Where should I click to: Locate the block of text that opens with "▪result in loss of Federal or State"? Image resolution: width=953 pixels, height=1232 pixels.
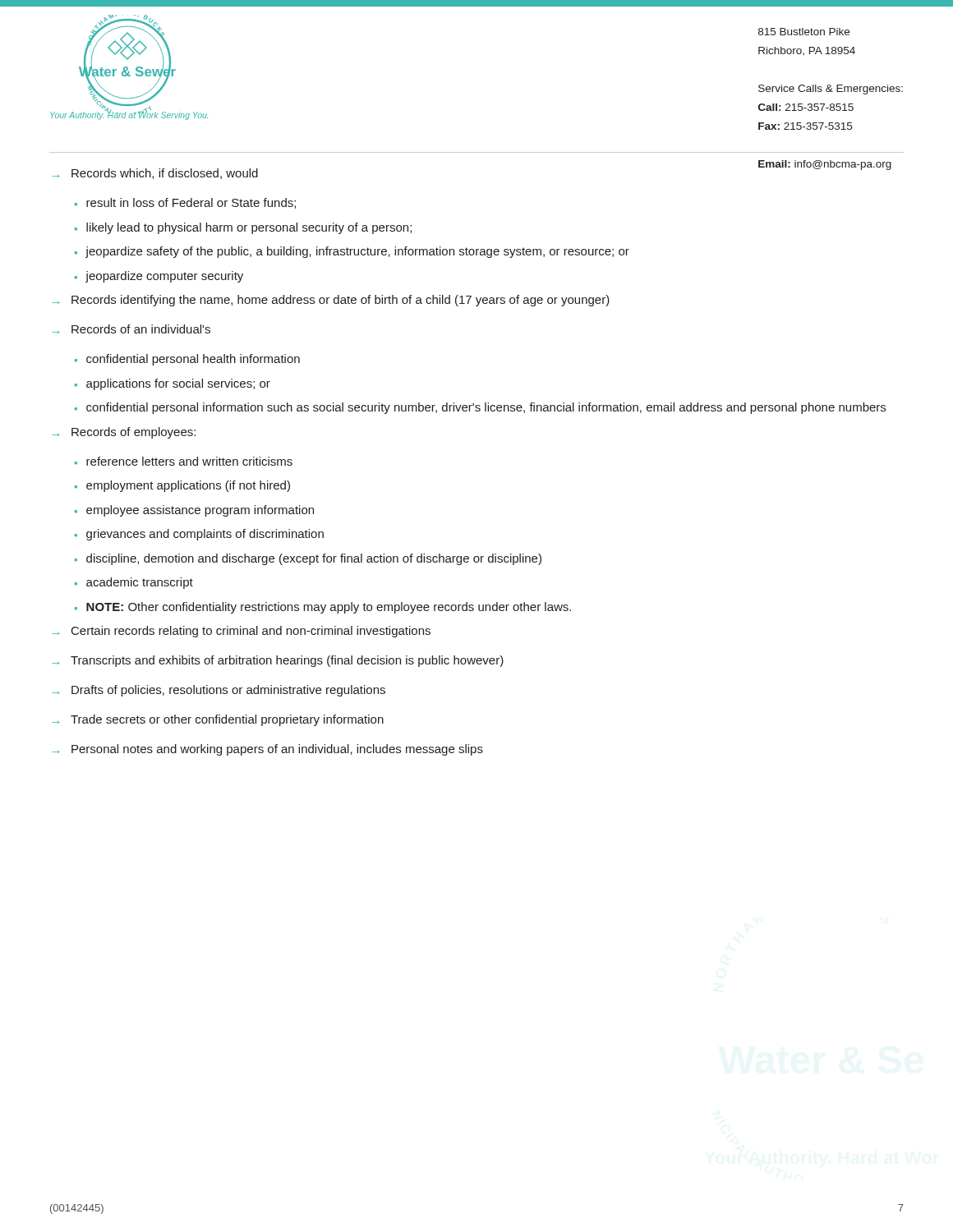pos(185,203)
